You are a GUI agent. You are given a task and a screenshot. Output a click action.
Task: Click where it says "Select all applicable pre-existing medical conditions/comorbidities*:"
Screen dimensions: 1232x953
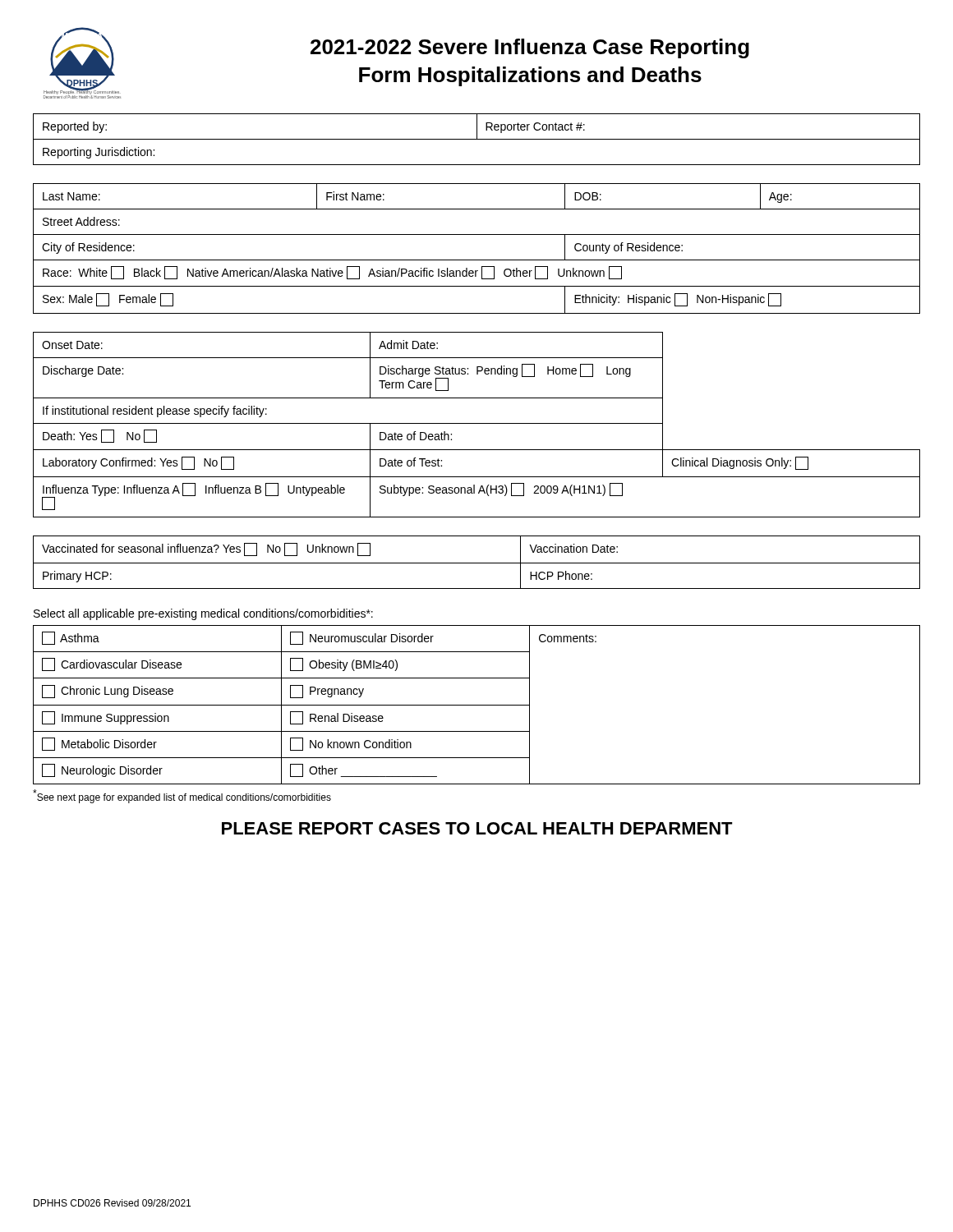click(x=203, y=613)
